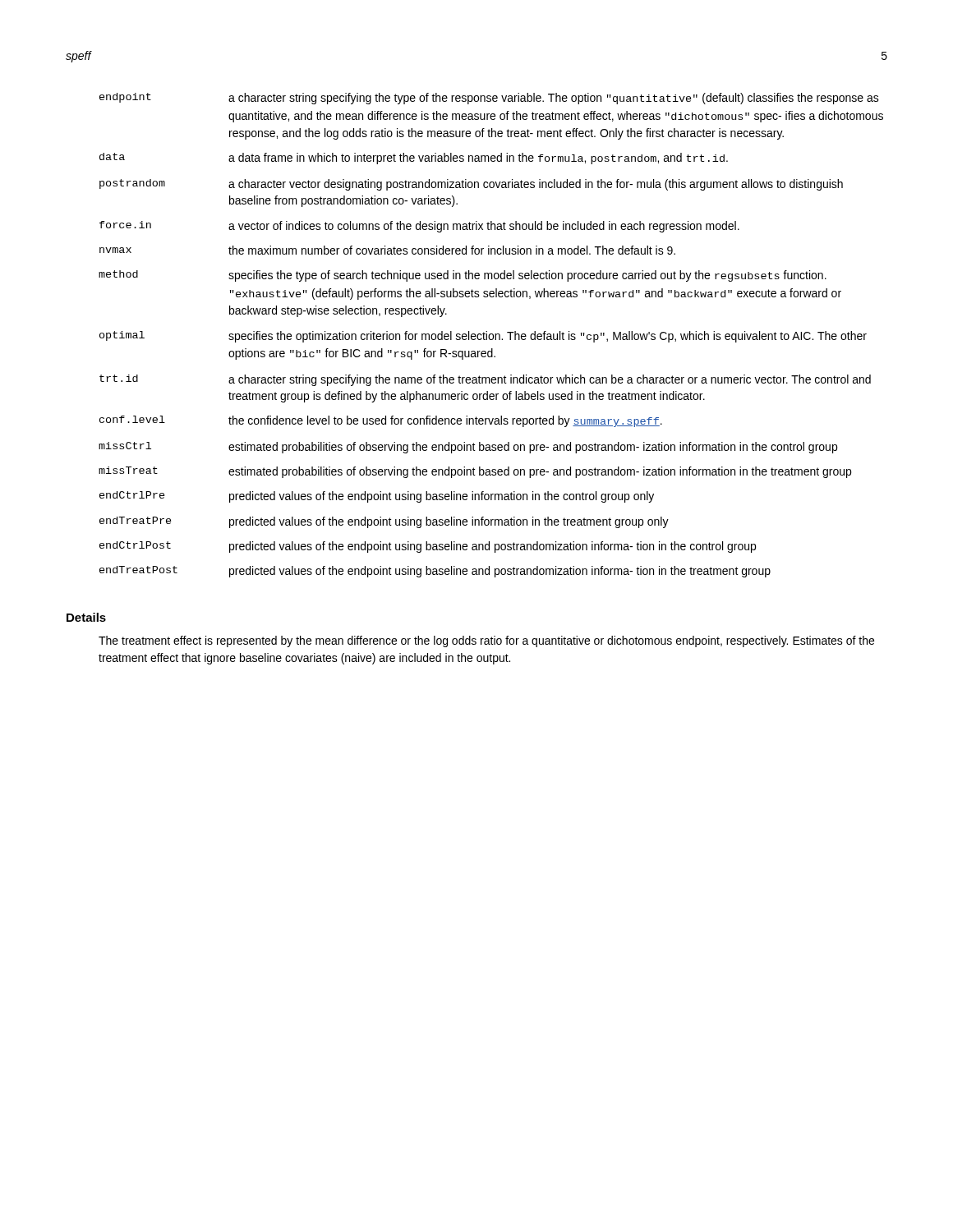Viewport: 953px width, 1232px height.
Task: Select a section header
Action: pos(86,617)
